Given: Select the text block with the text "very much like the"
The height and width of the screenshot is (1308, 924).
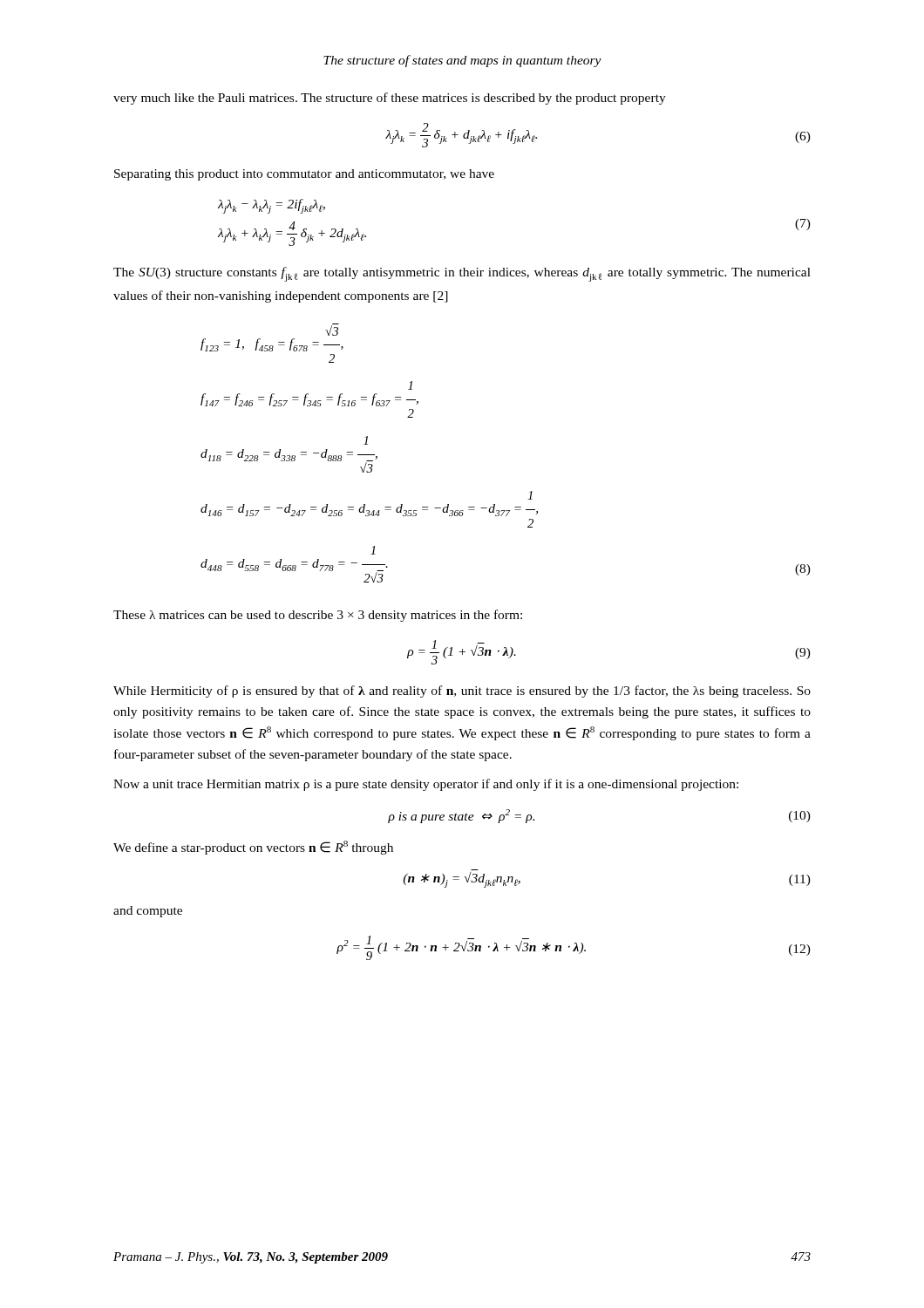Looking at the screenshot, I should [390, 97].
